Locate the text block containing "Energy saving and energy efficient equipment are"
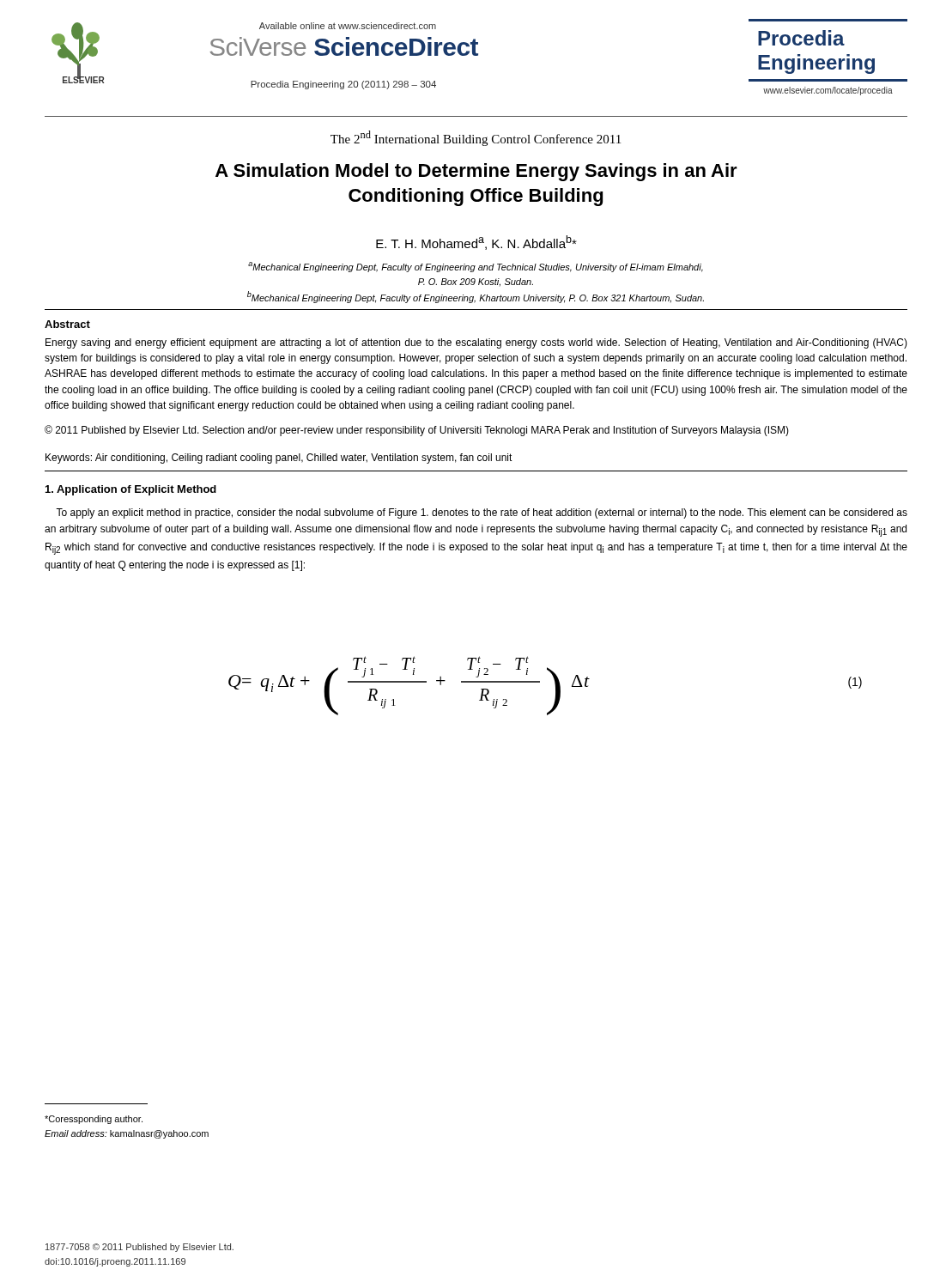Image resolution: width=952 pixels, height=1288 pixels. coord(476,374)
